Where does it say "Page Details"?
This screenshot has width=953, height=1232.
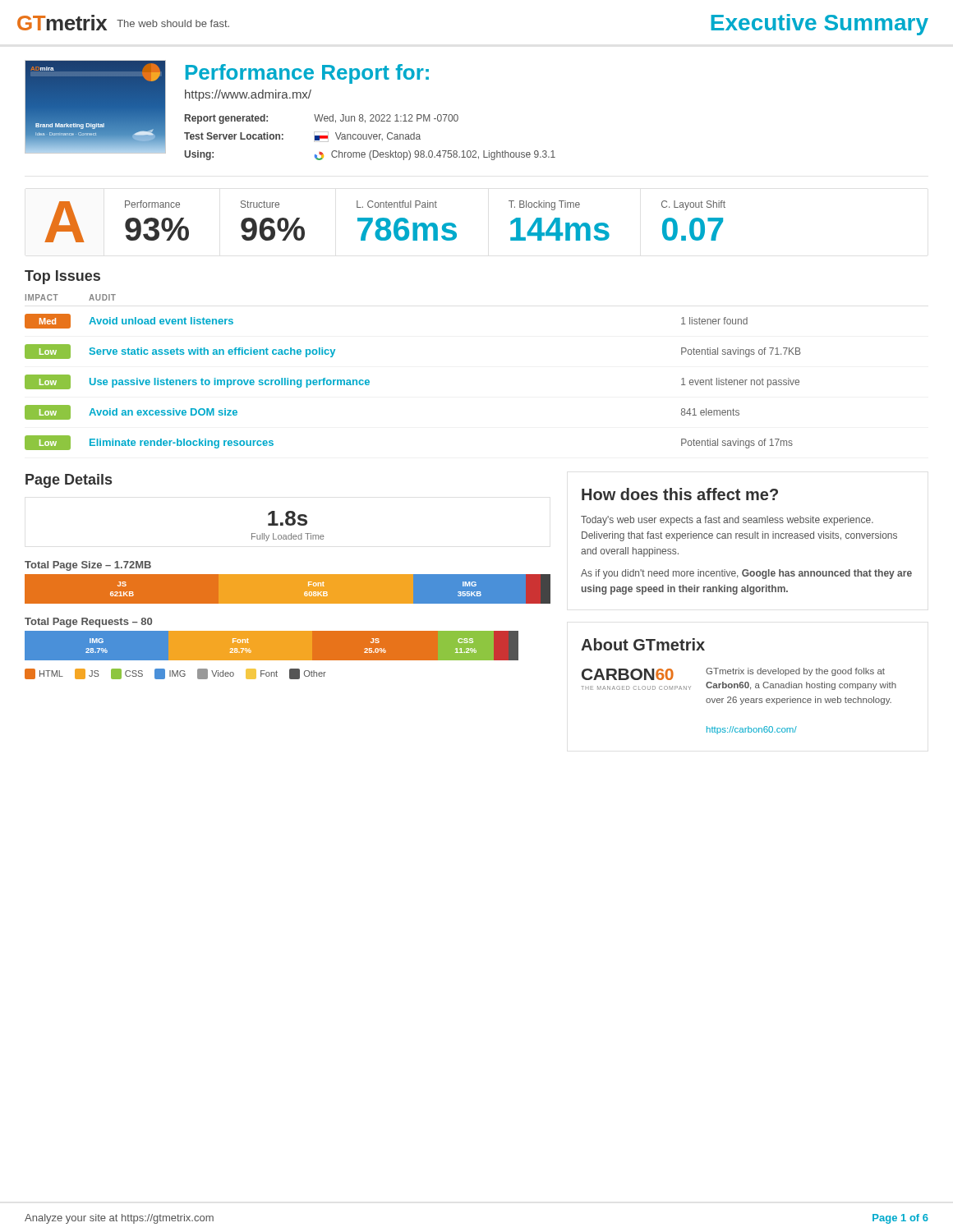(x=69, y=479)
